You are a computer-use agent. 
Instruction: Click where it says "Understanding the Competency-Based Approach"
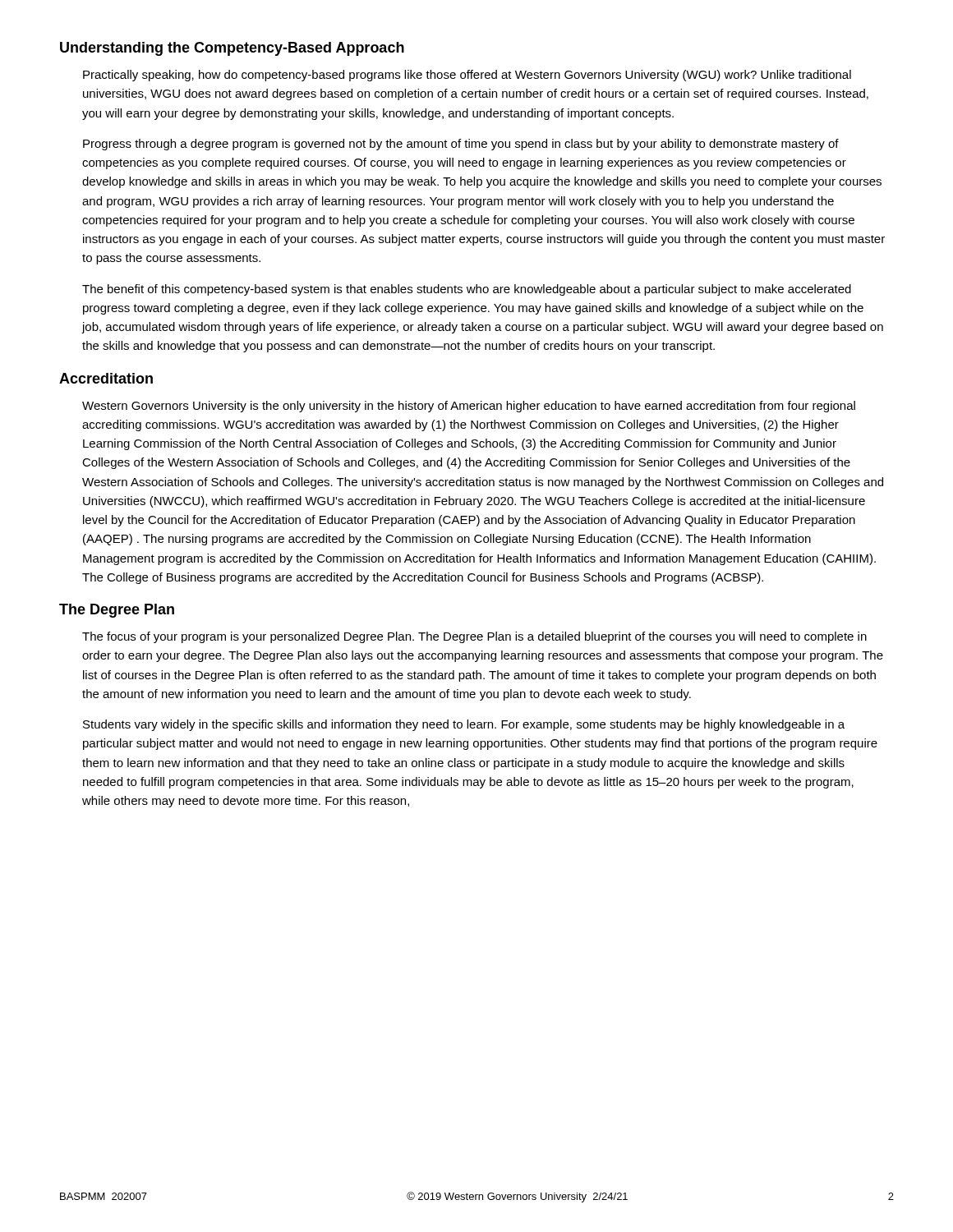[232, 48]
